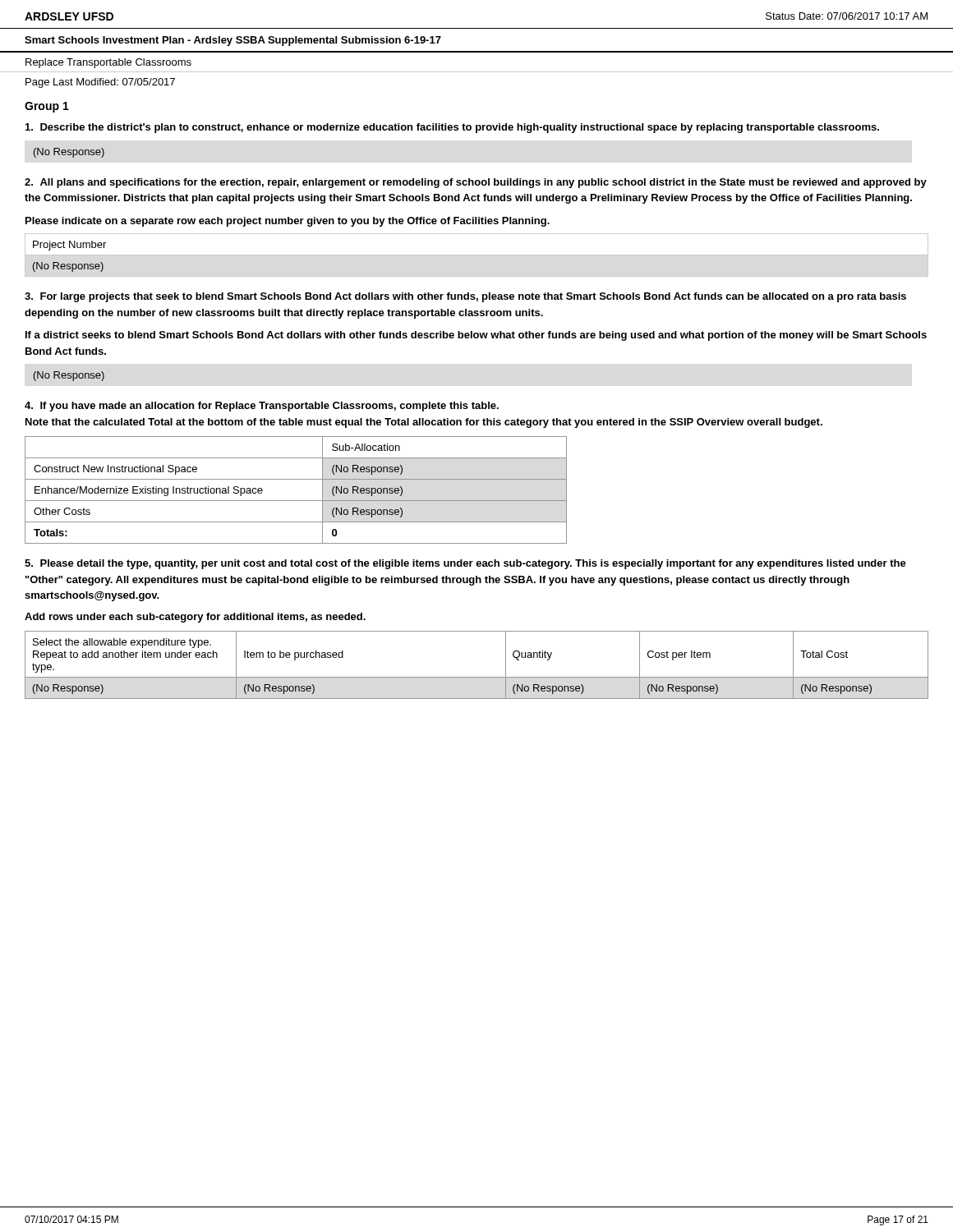Find "Group 1" on this page
This screenshot has width=953, height=1232.
47,106
